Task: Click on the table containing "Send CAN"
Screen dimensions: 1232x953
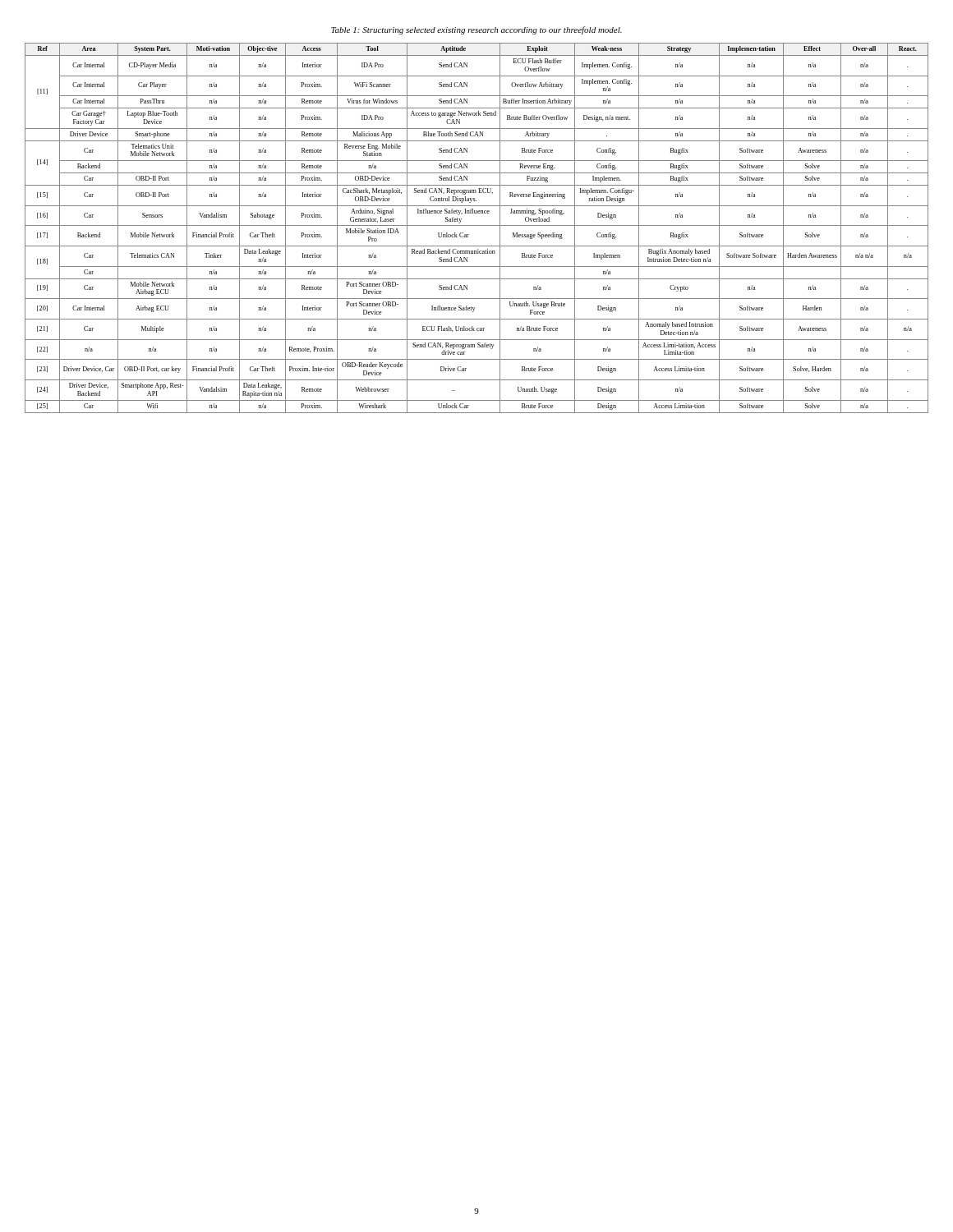Action: click(476, 228)
